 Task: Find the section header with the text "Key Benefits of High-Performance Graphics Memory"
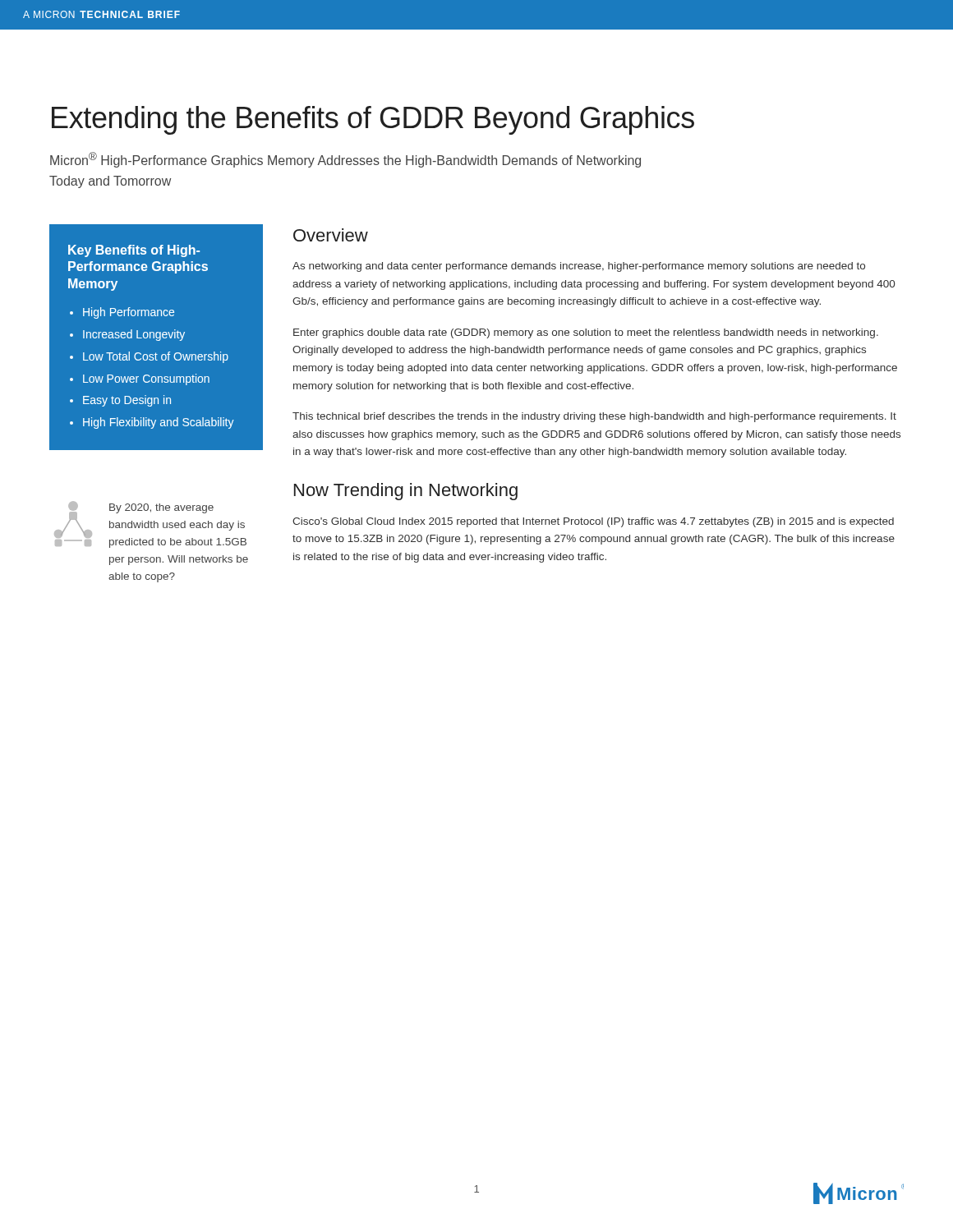[x=156, y=336]
